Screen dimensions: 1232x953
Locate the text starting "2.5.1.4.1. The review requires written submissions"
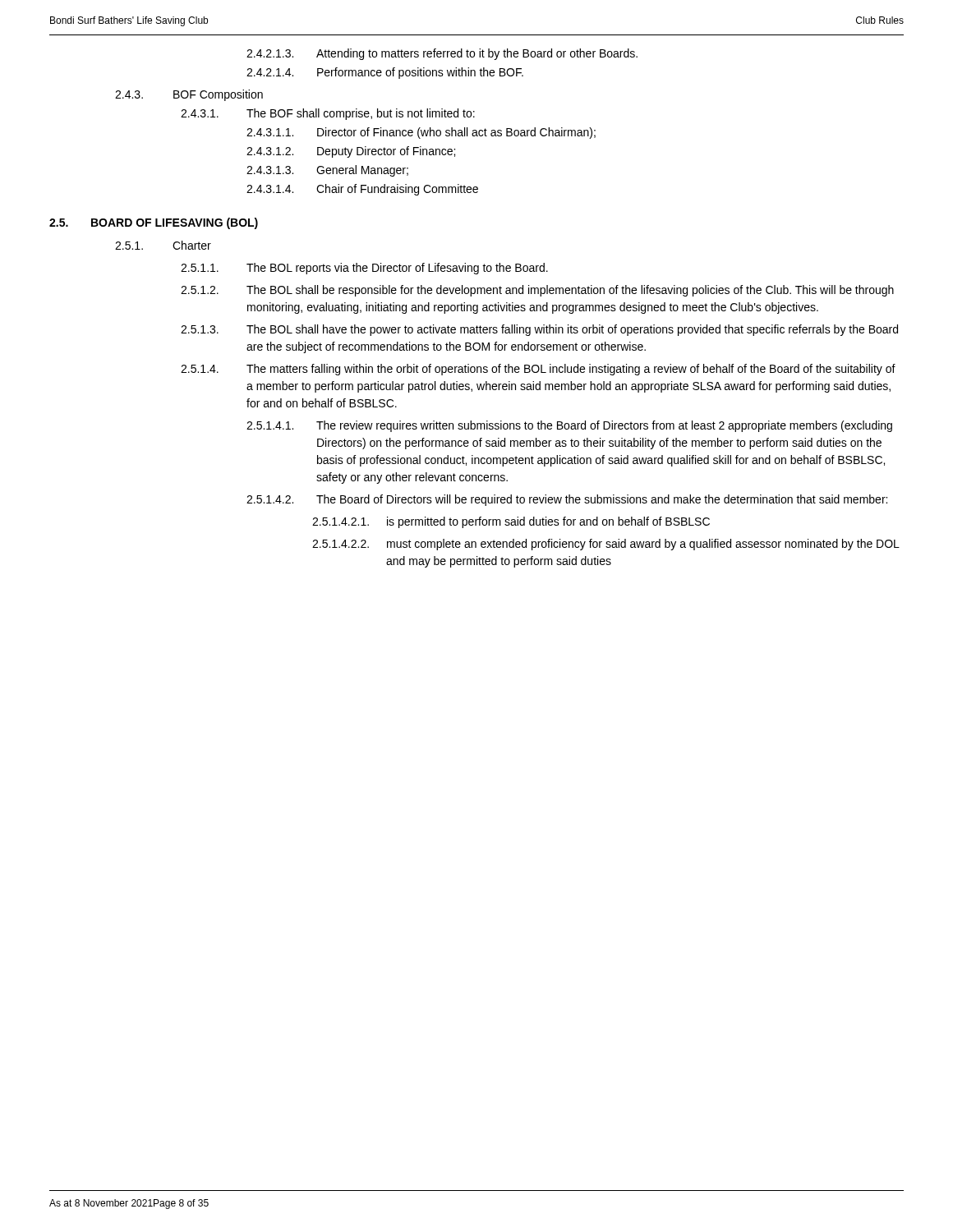[x=575, y=452]
